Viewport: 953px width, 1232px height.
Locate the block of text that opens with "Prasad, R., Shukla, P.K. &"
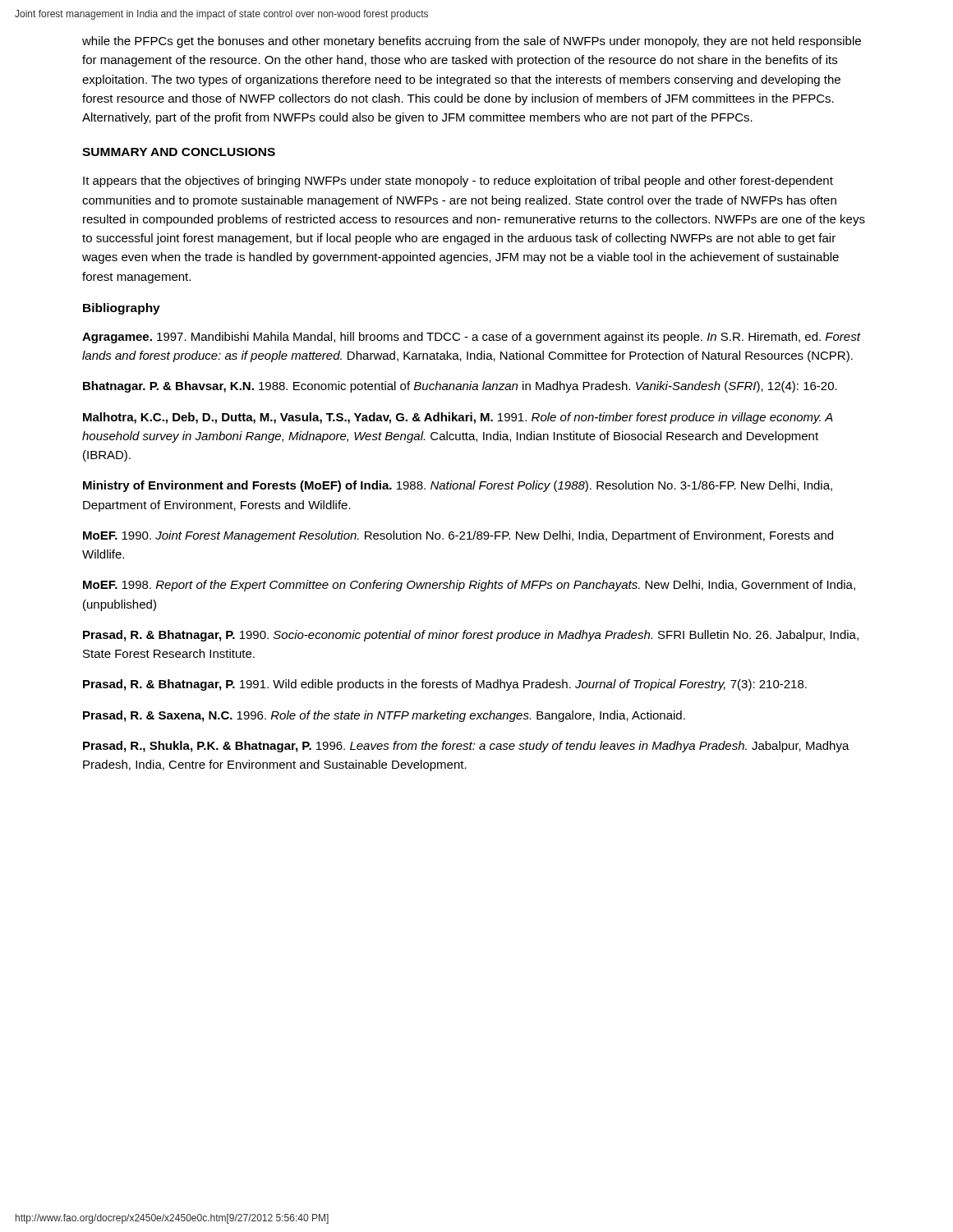pos(466,755)
